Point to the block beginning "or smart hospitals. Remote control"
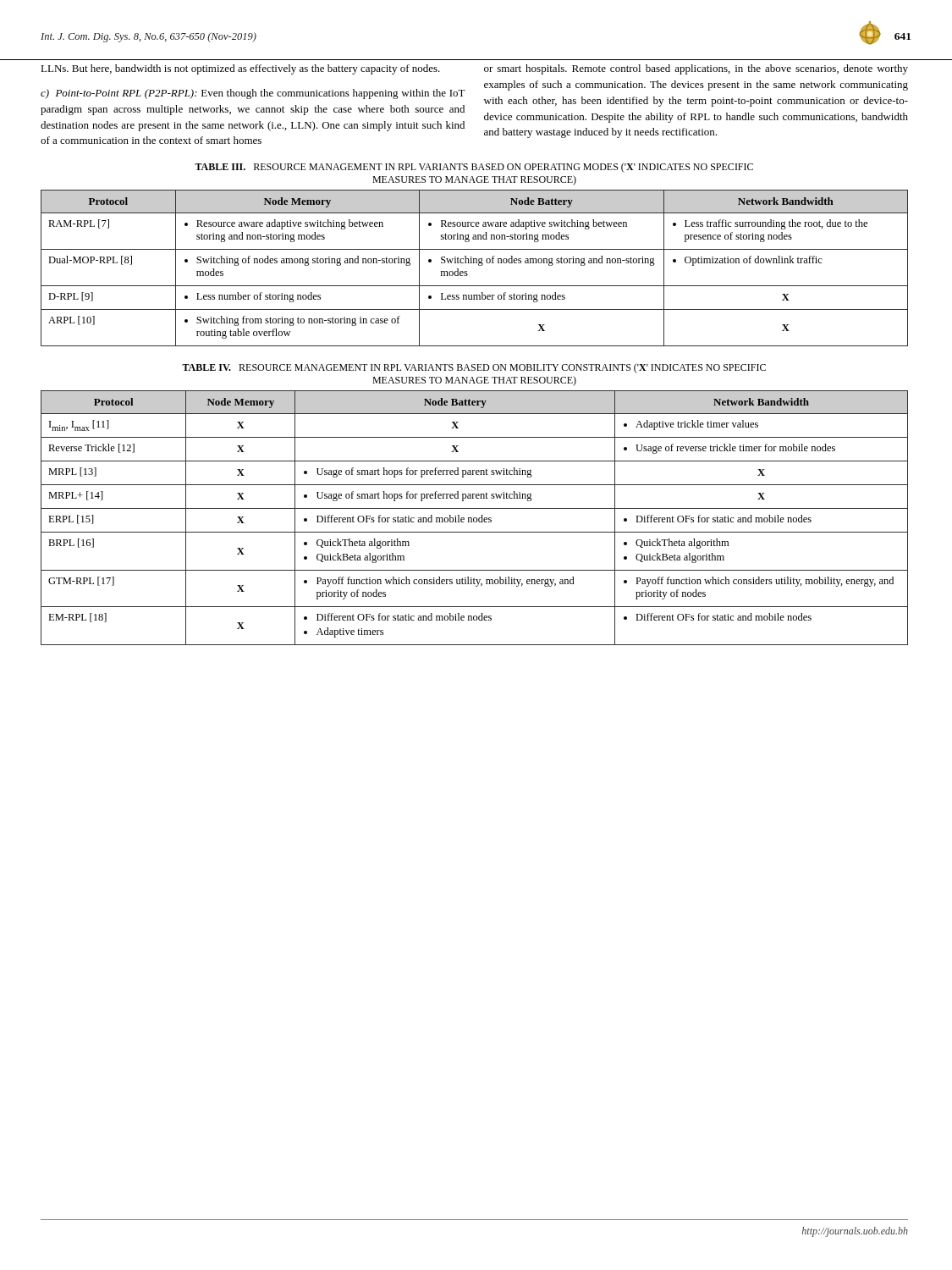Screen dimensions: 1270x952 point(696,101)
